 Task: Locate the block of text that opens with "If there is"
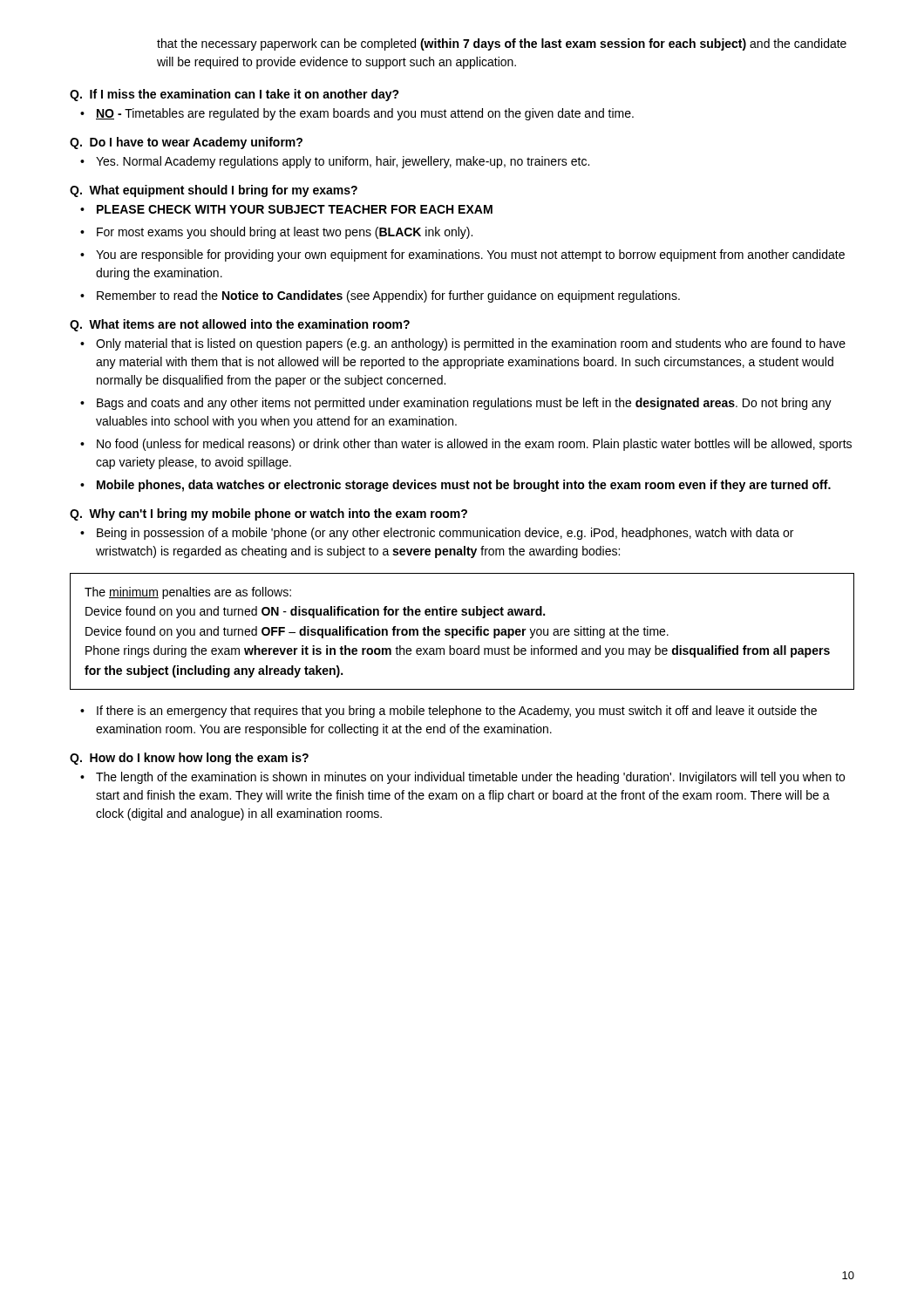coord(457,720)
